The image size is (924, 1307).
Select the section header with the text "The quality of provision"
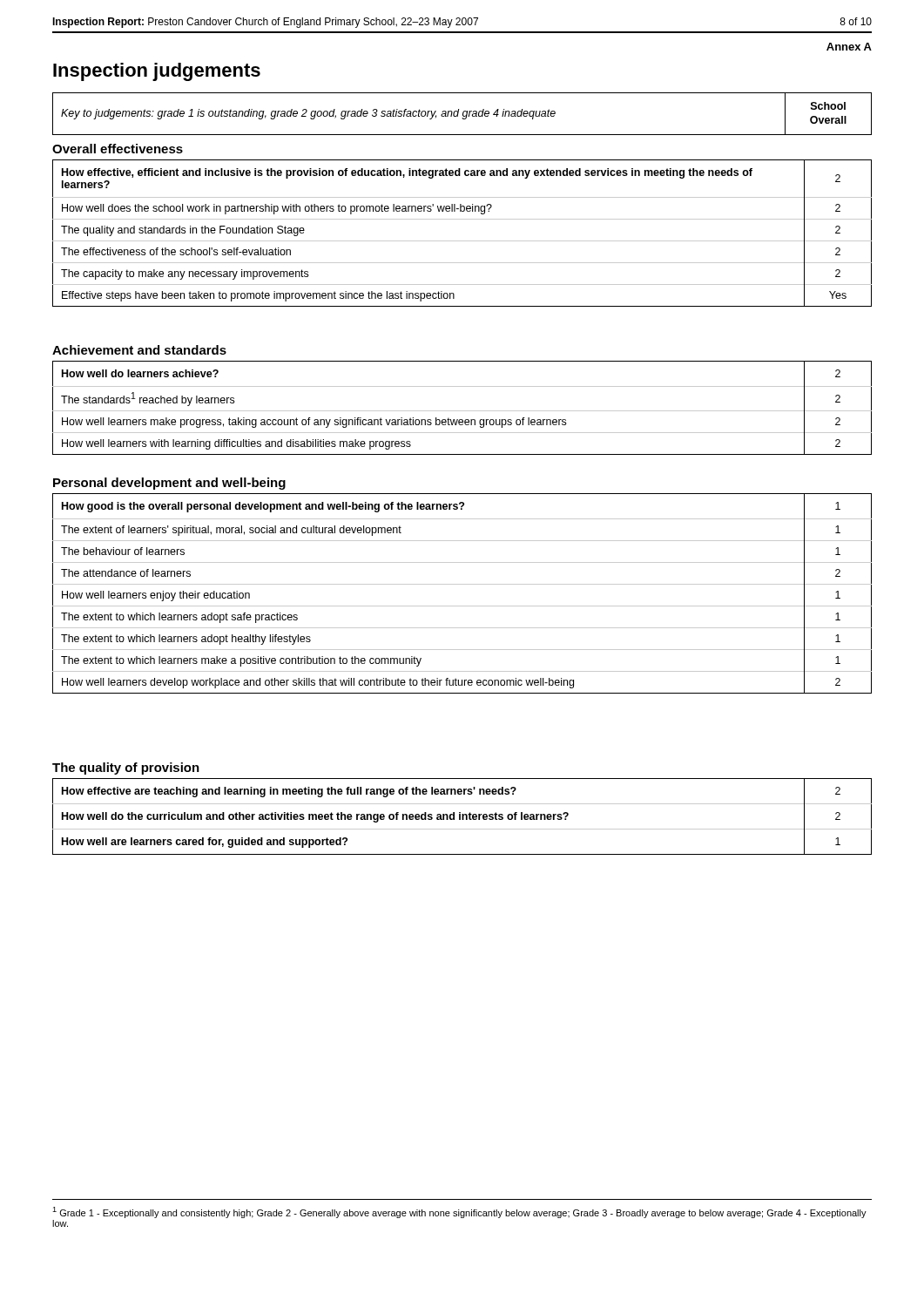[126, 767]
